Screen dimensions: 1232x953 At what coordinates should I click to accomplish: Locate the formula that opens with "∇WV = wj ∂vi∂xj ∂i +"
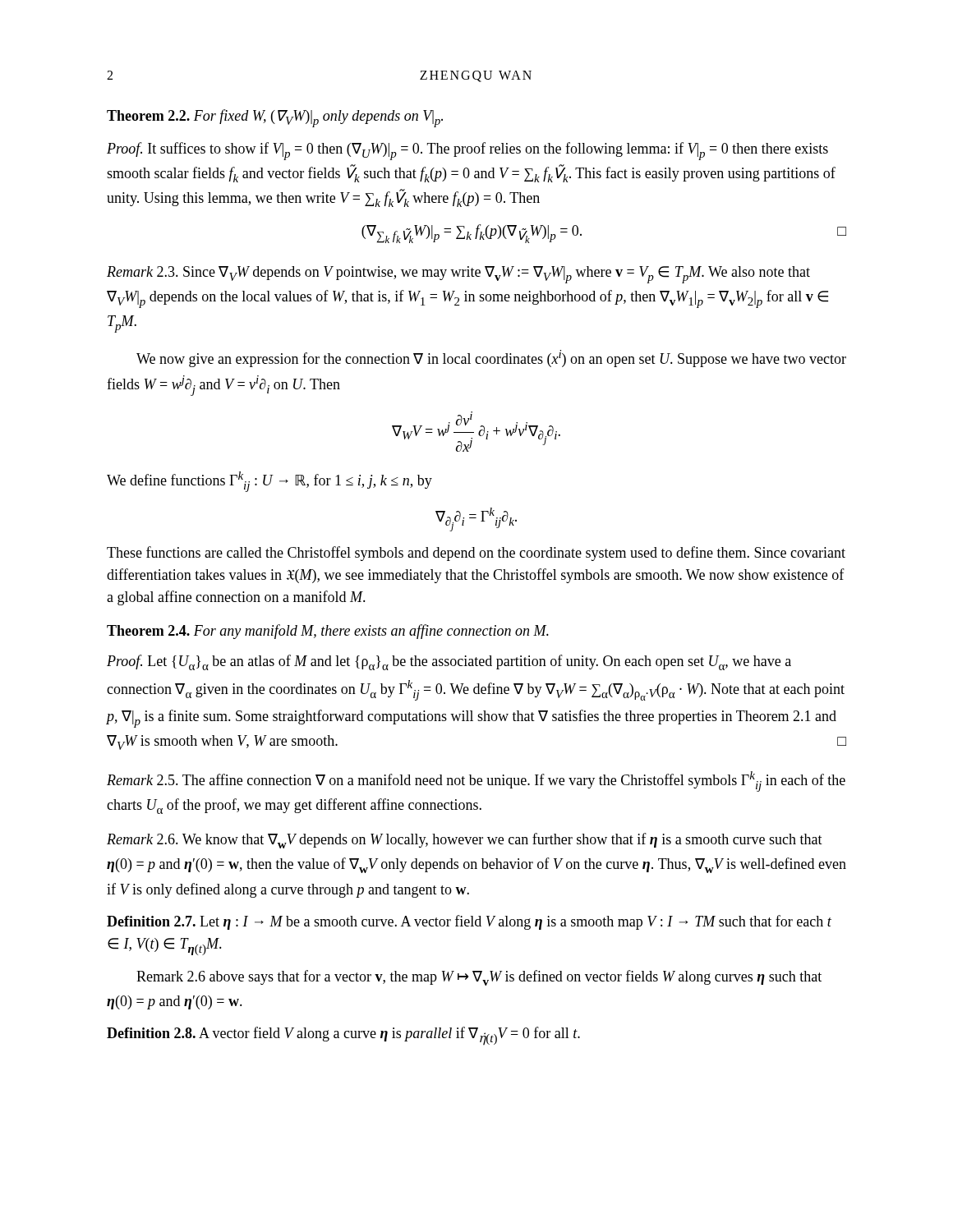[476, 433]
